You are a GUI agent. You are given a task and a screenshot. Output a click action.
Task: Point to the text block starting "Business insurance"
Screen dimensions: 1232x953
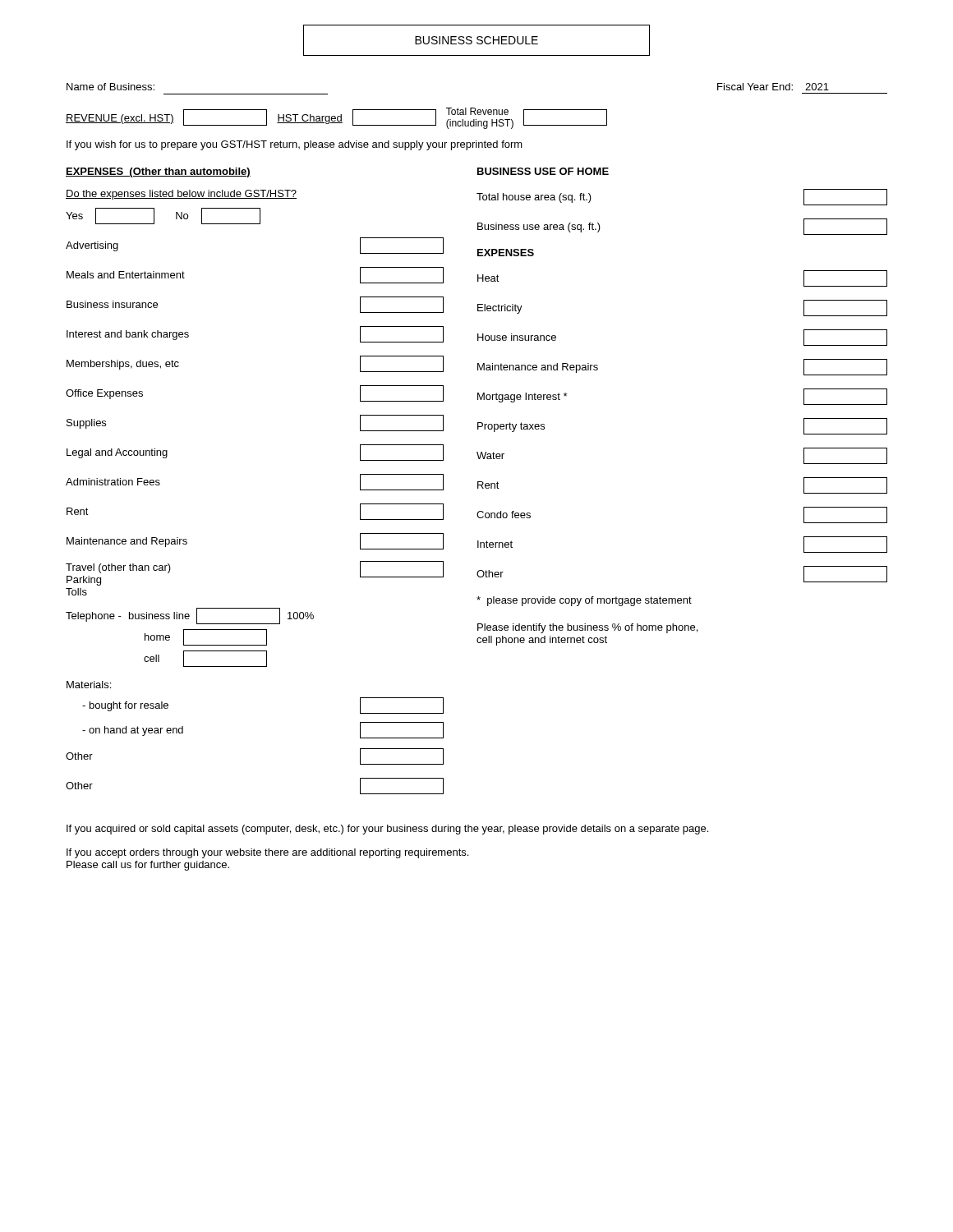point(113,304)
